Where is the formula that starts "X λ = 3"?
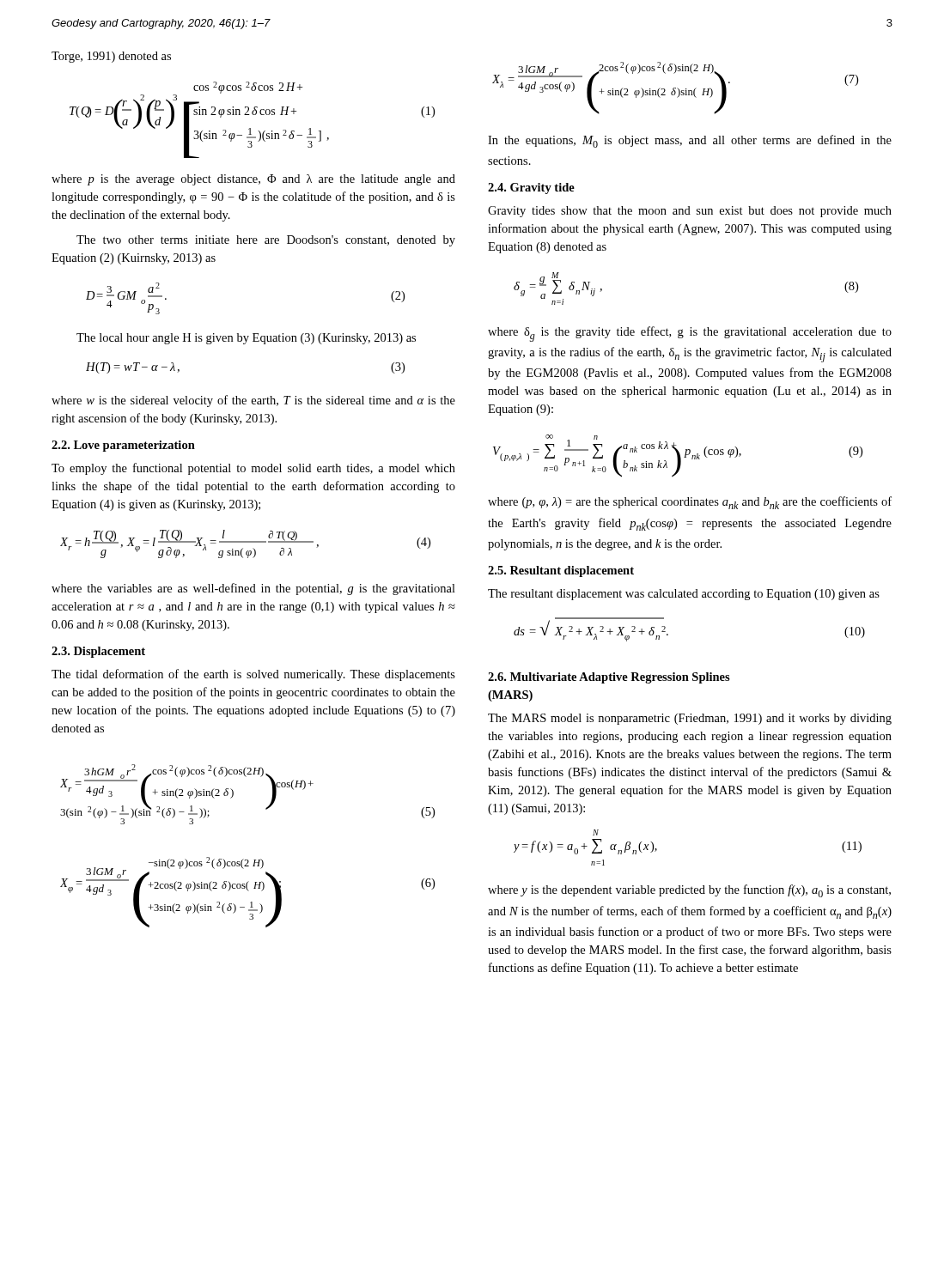The width and height of the screenshot is (944, 1288). click(688, 83)
